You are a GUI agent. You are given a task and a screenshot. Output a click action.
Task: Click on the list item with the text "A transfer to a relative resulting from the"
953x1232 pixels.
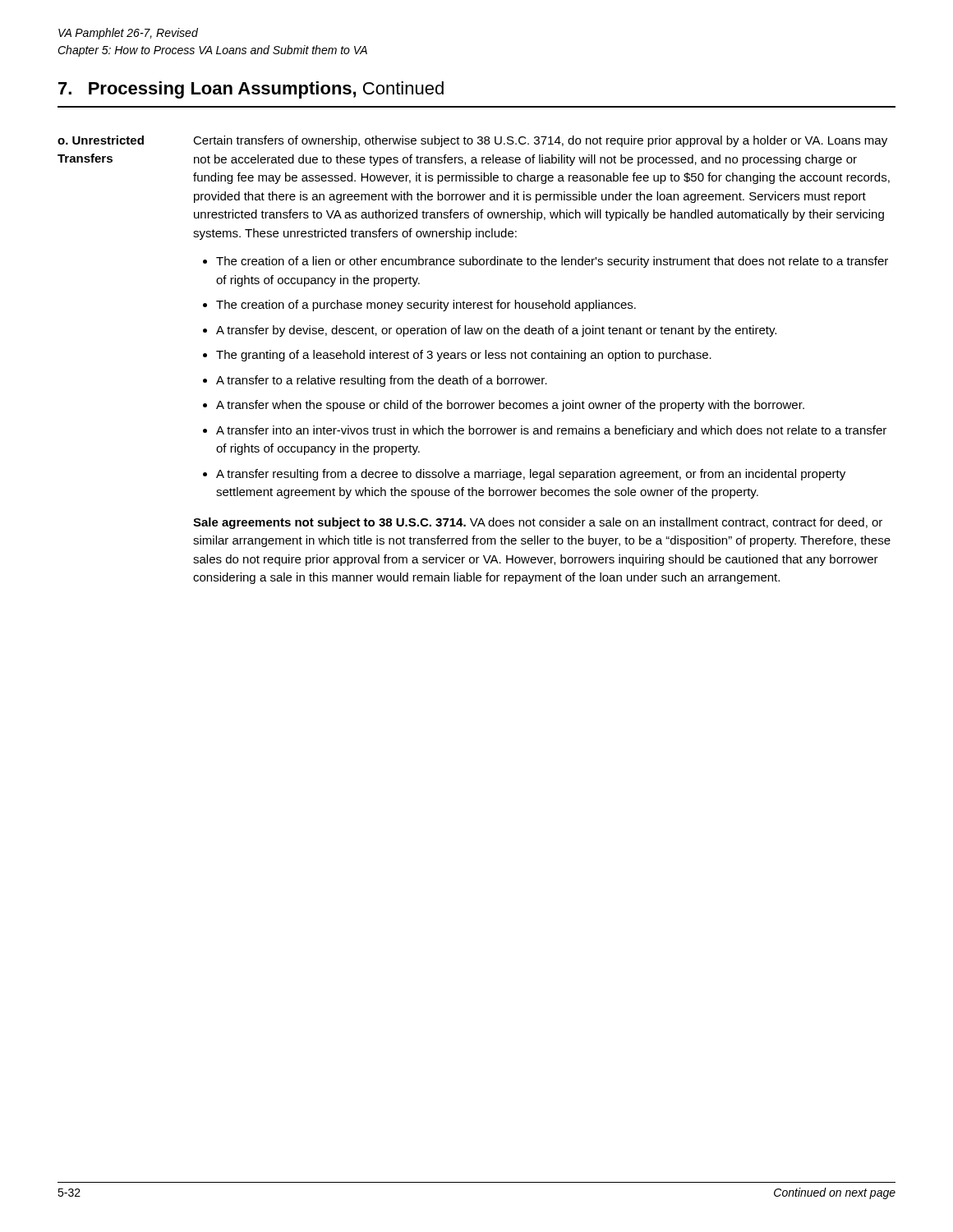click(x=382, y=379)
